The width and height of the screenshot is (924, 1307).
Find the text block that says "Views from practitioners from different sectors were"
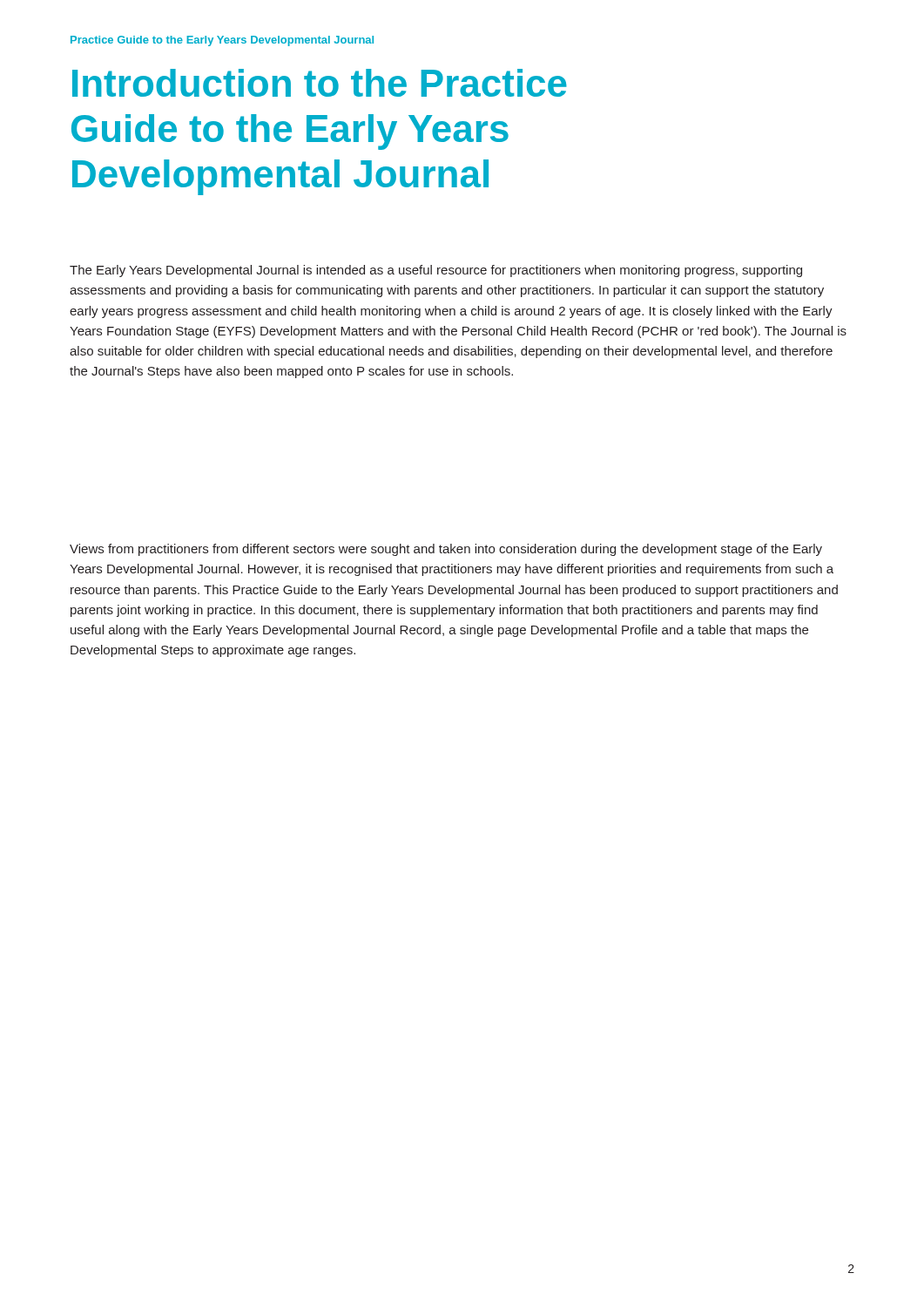point(454,599)
